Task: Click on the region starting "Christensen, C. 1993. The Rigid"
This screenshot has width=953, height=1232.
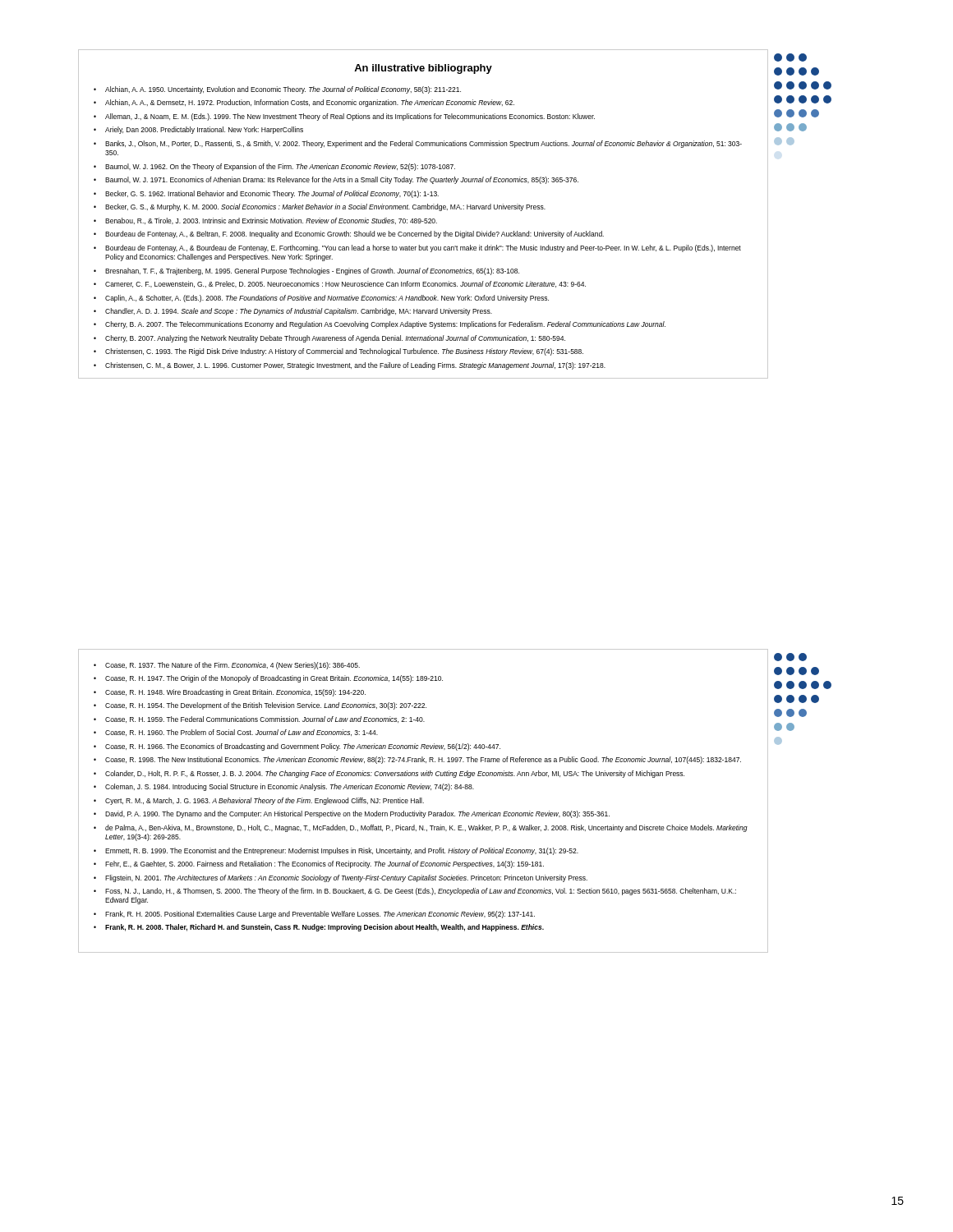Action: (x=345, y=352)
